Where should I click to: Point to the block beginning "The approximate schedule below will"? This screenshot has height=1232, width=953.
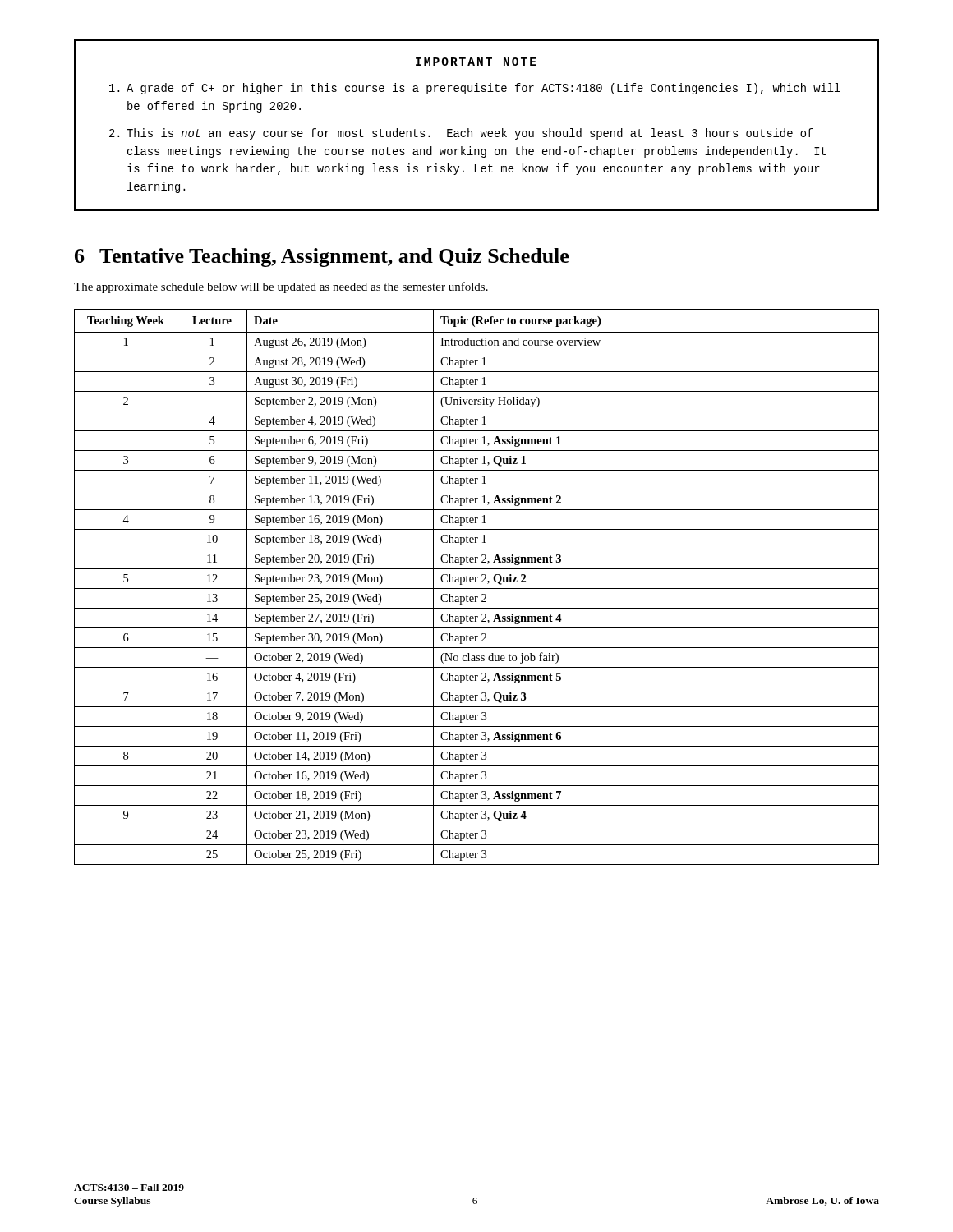coord(281,287)
